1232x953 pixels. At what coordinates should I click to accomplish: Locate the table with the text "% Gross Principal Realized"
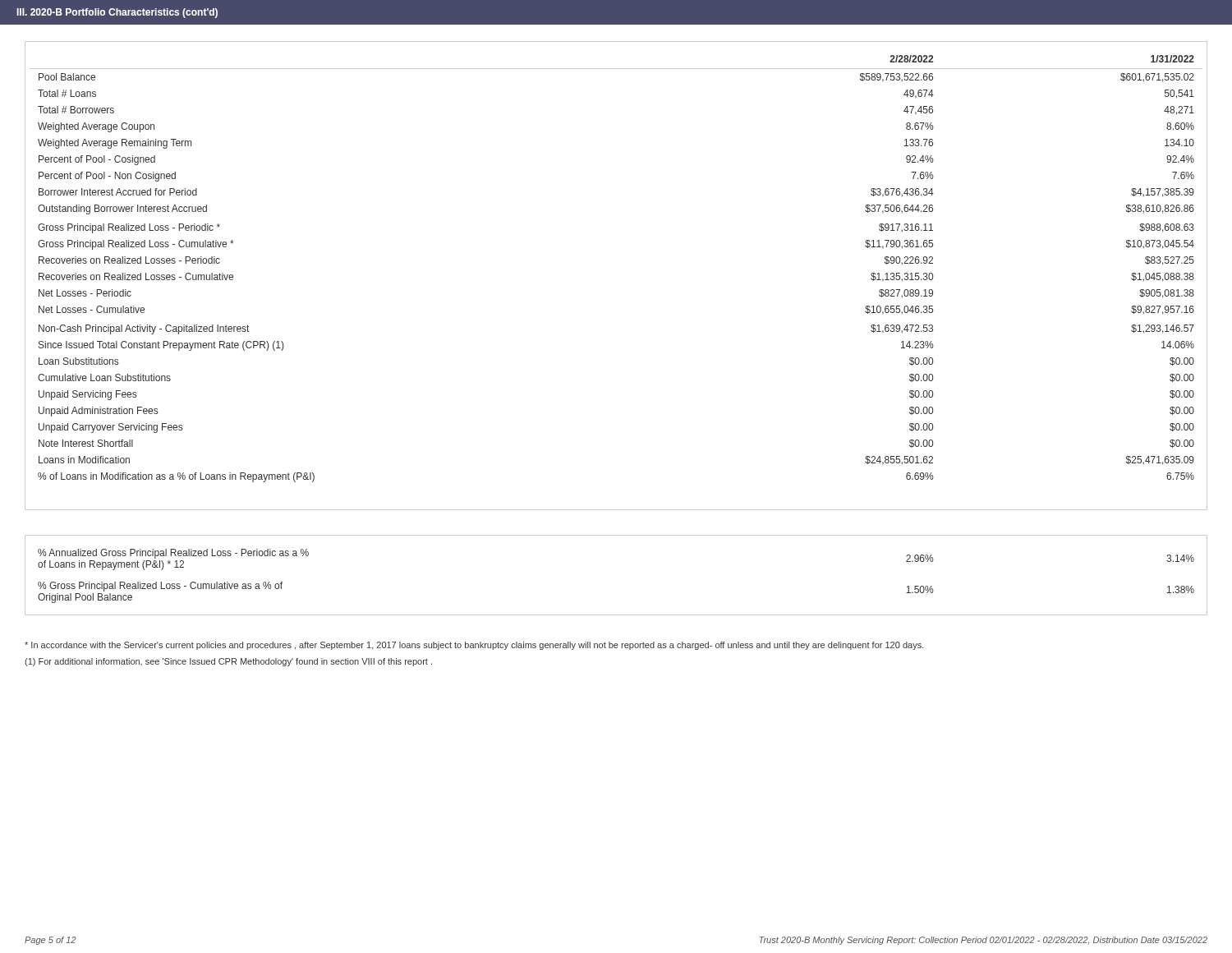pyautogui.click(x=616, y=575)
